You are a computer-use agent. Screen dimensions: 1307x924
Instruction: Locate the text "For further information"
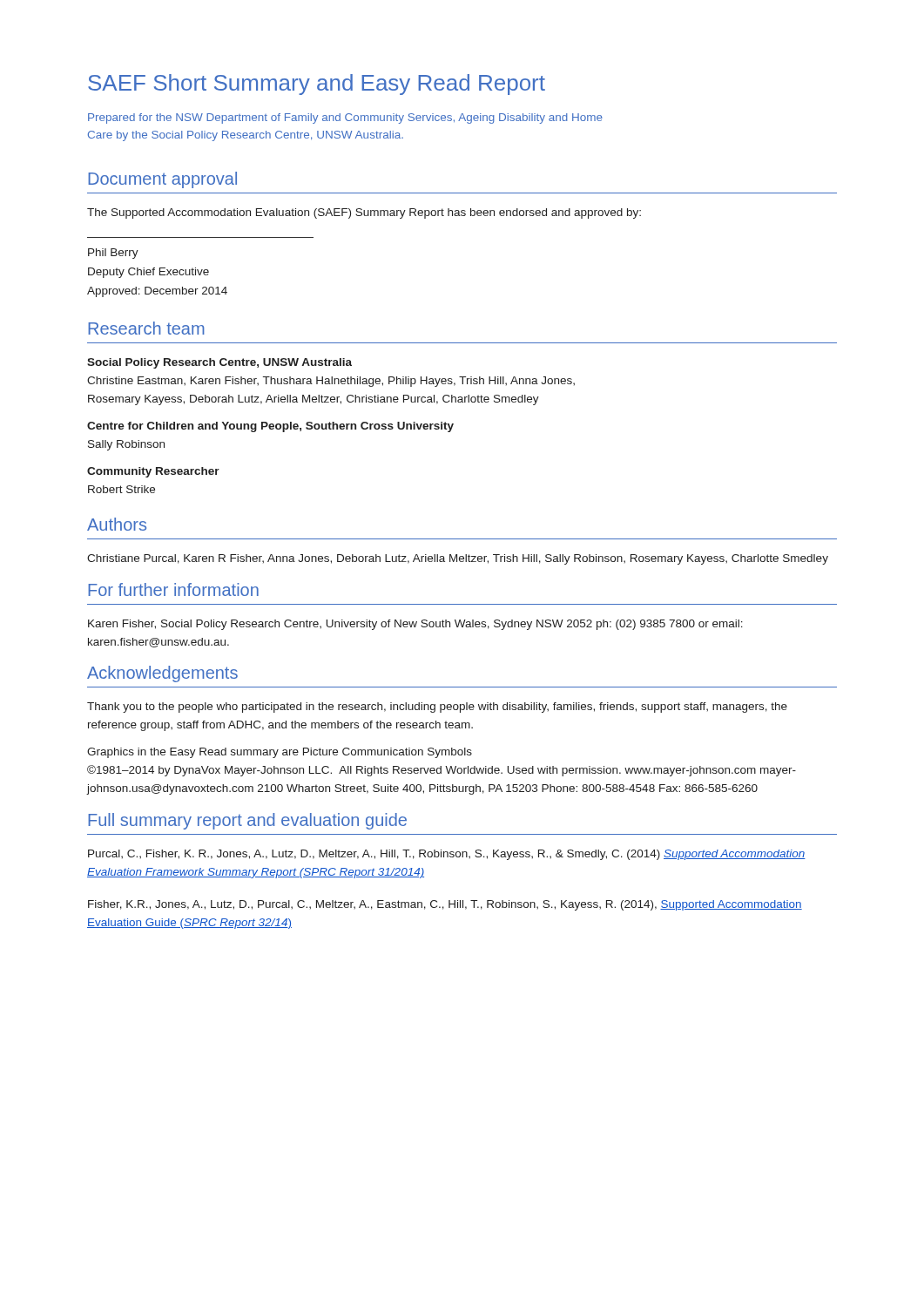point(462,592)
